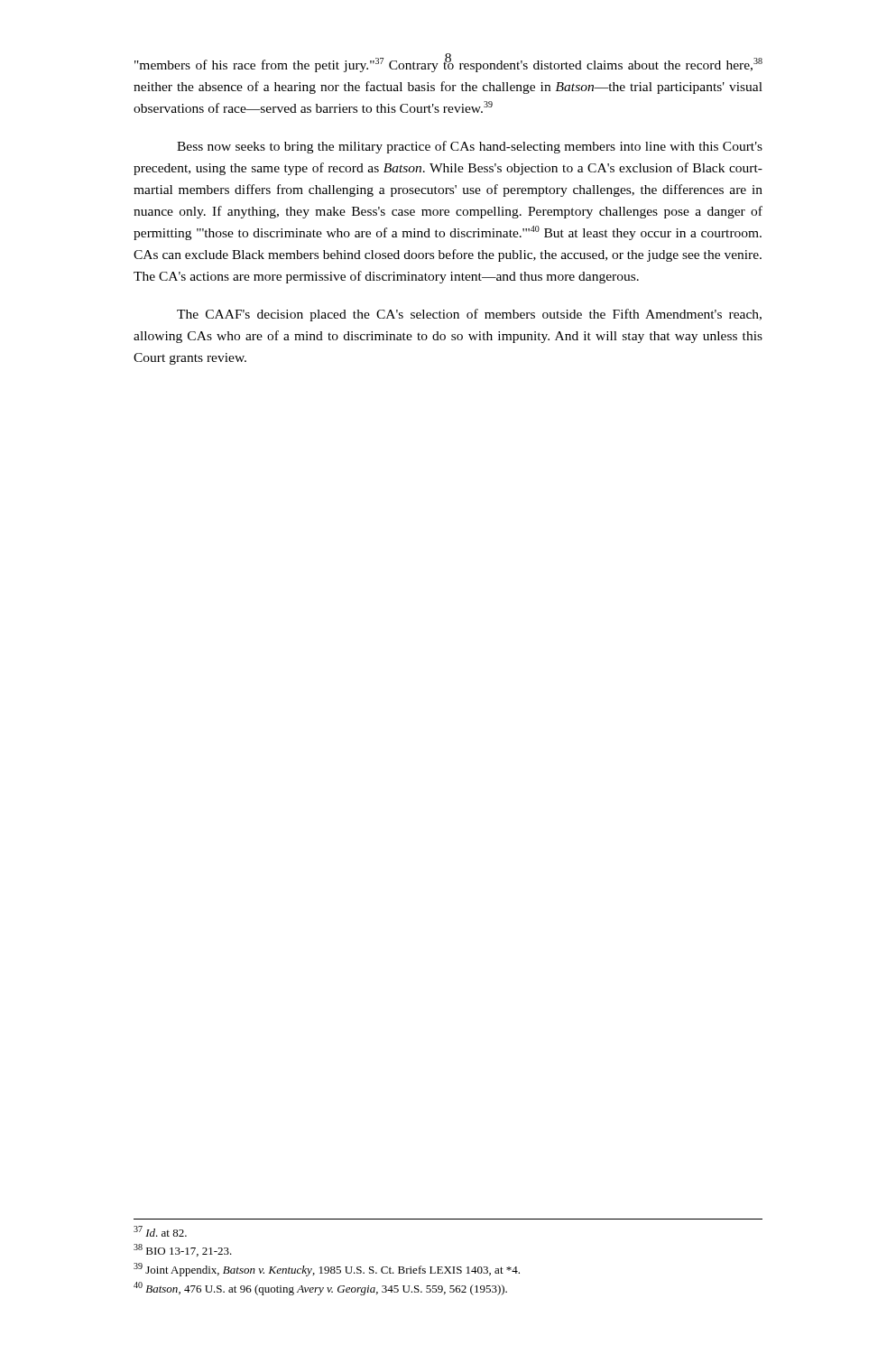The width and height of the screenshot is (896, 1354).
Task: Locate the text block that reads "The CAAF's decision placed the"
Action: [x=448, y=336]
